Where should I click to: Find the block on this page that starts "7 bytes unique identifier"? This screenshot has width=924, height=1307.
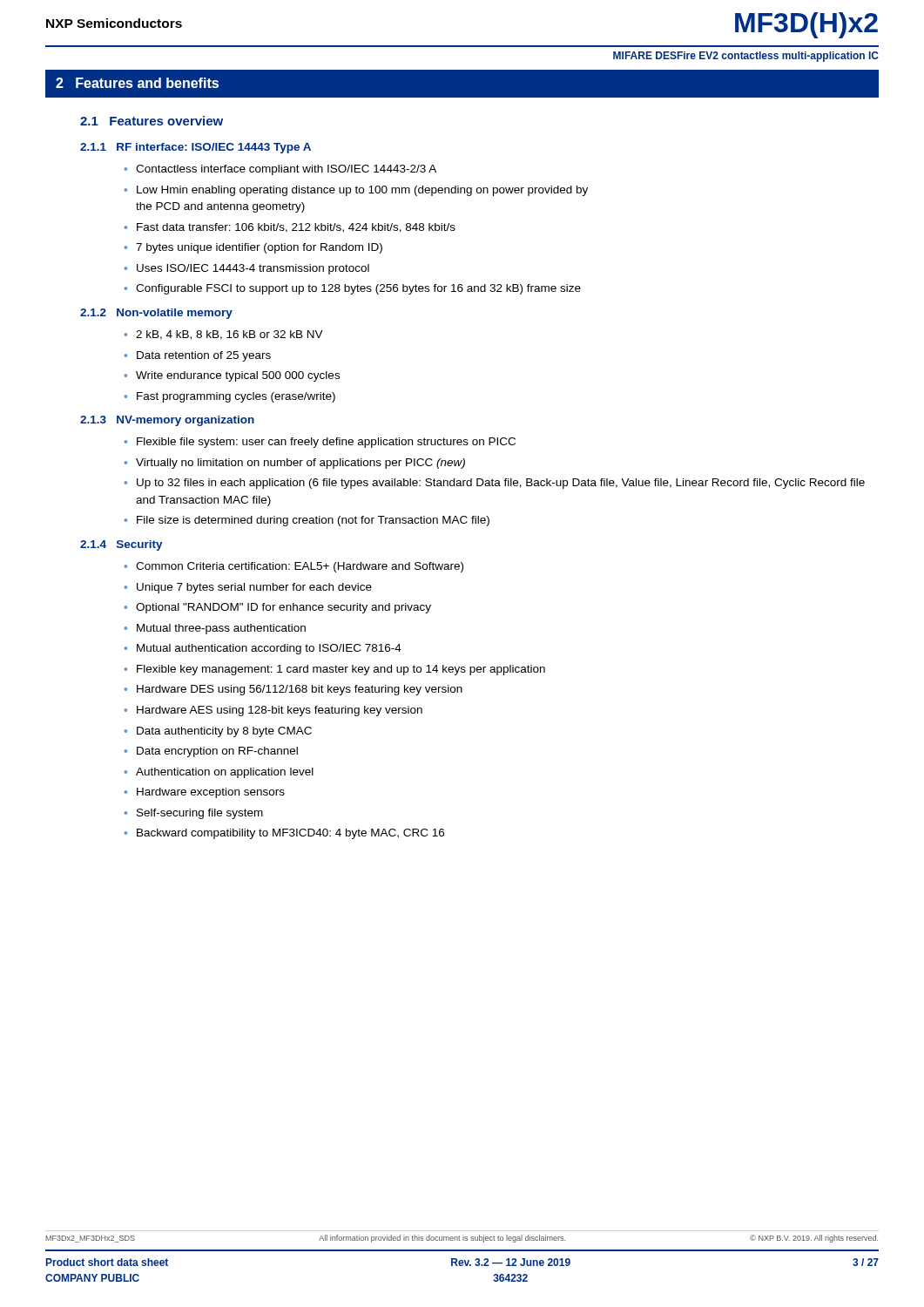pos(259,247)
